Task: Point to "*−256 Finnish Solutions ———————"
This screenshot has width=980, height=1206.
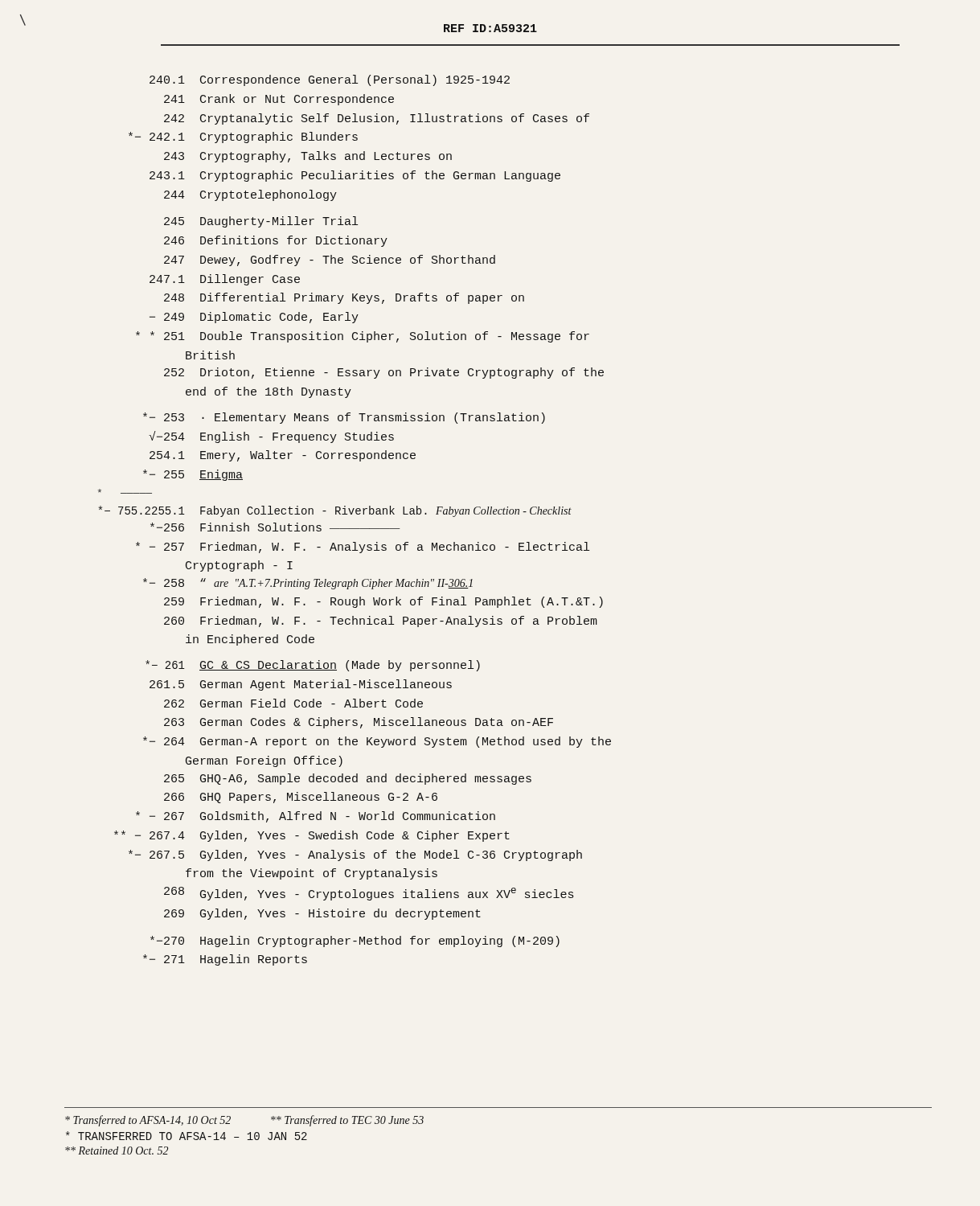Action: (x=275, y=527)
